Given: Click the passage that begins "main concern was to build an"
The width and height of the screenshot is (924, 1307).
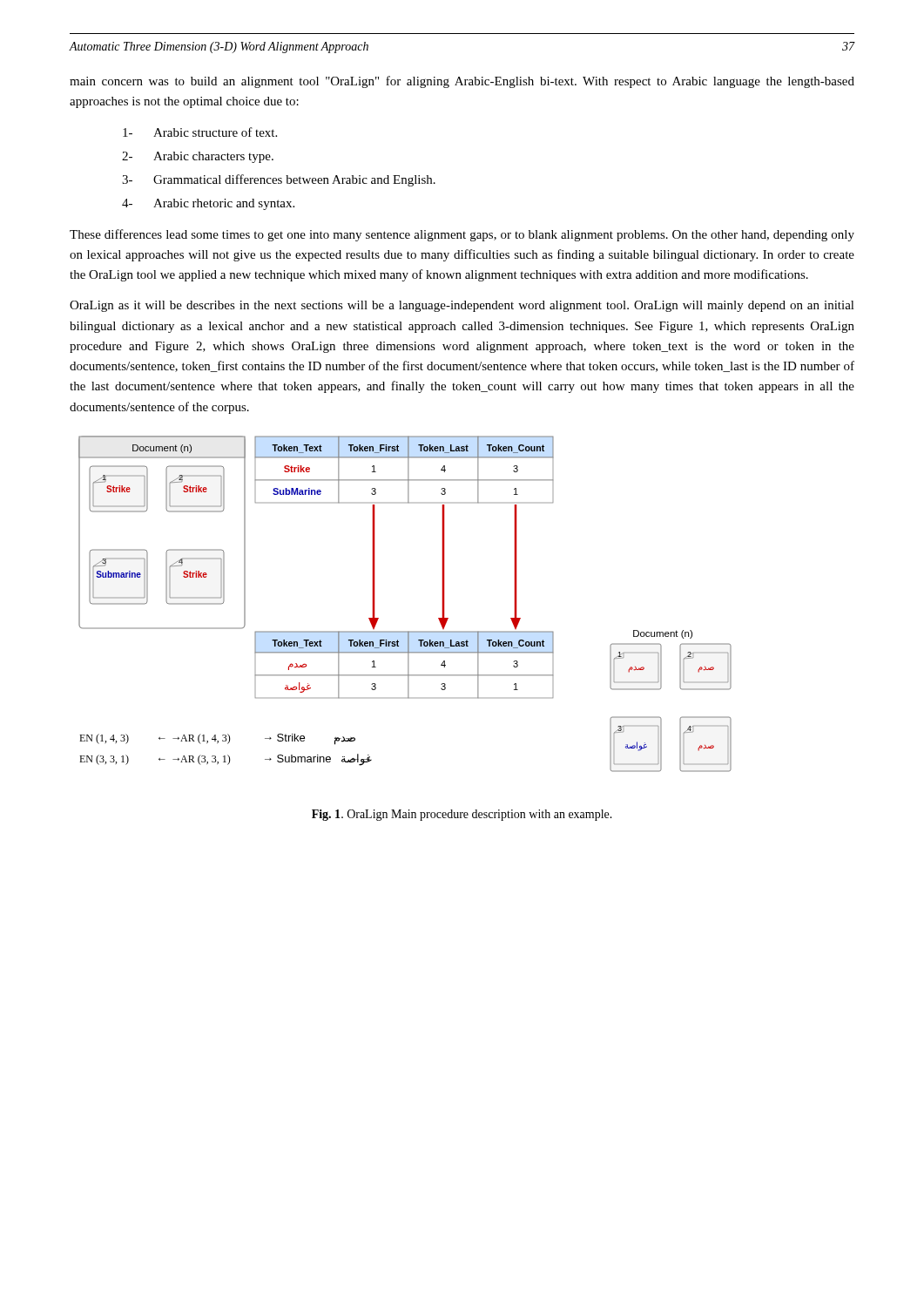Looking at the screenshot, I should [x=462, y=92].
